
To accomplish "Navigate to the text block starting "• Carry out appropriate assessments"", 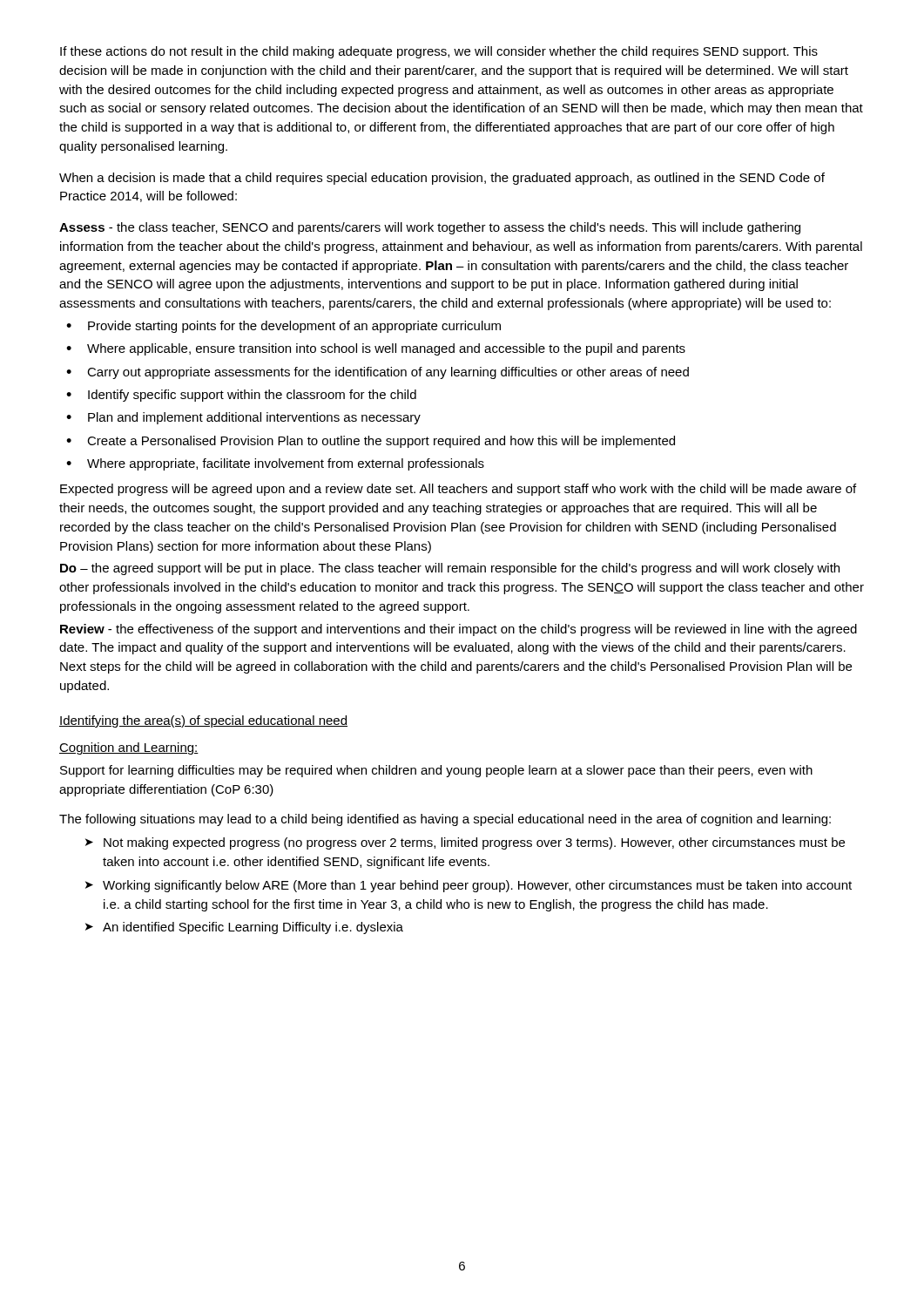I will (x=378, y=372).
